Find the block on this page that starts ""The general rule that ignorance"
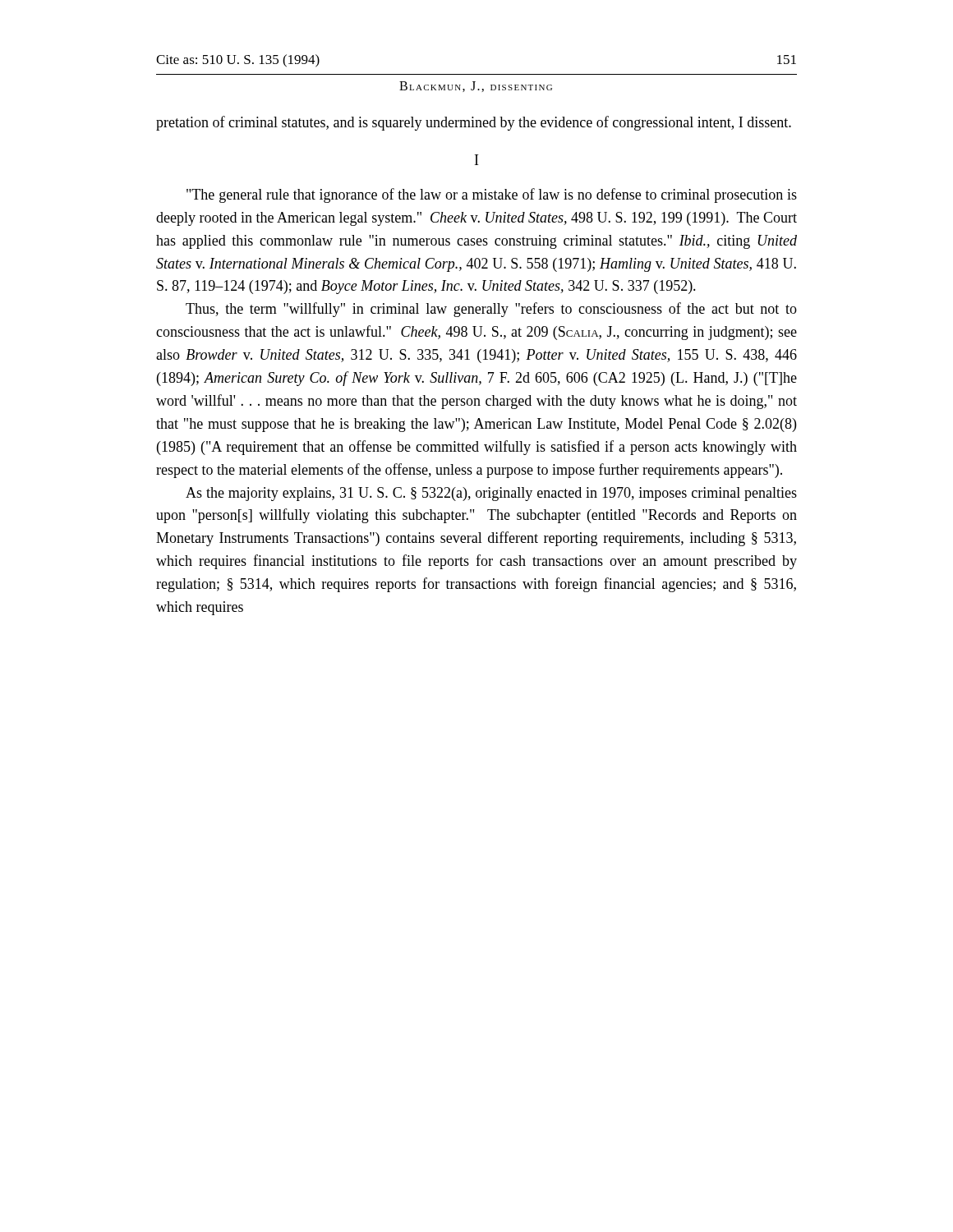The height and width of the screenshot is (1232, 953). 476,402
